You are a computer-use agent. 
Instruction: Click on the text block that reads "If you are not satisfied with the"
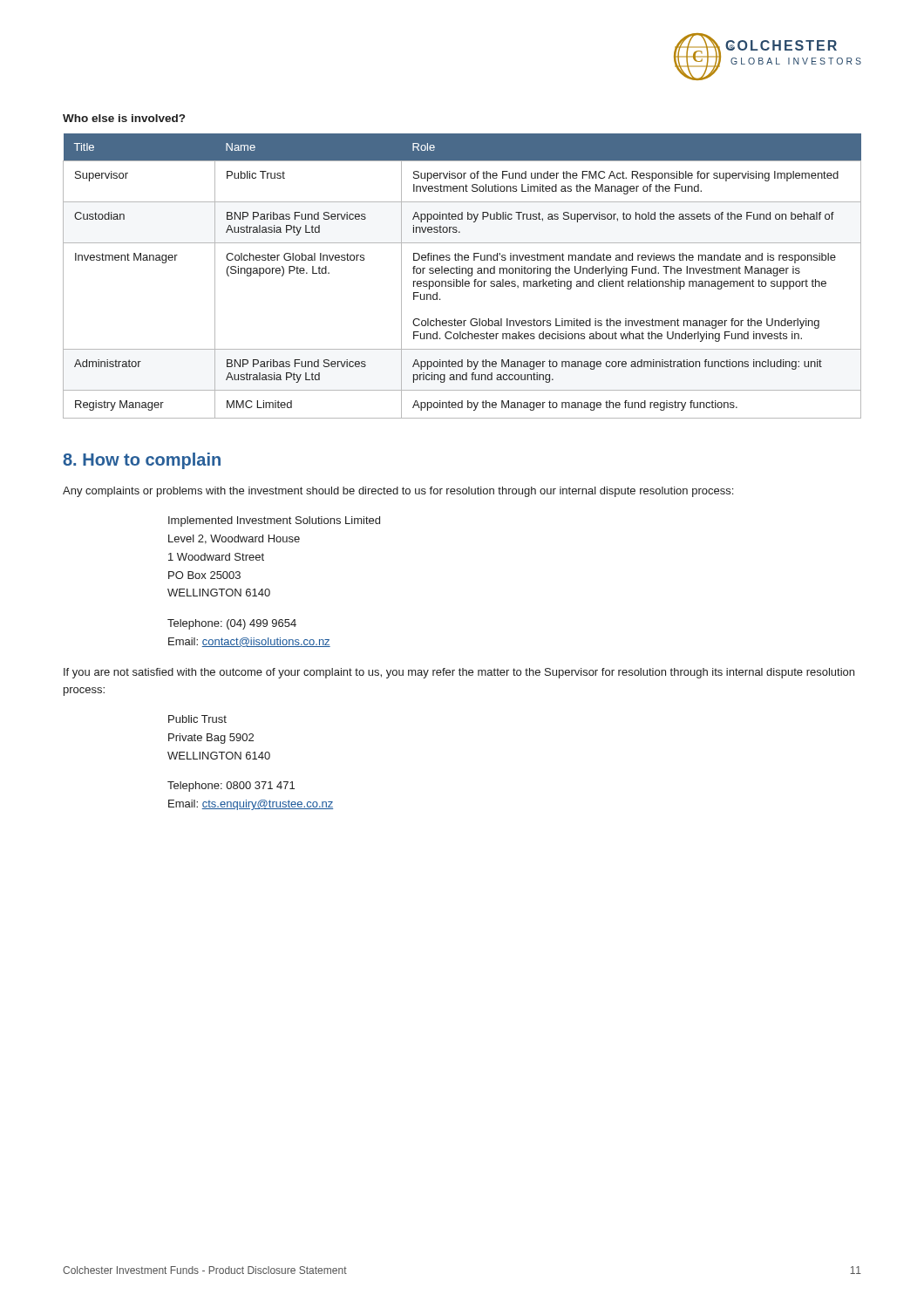click(x=459, y=680)
